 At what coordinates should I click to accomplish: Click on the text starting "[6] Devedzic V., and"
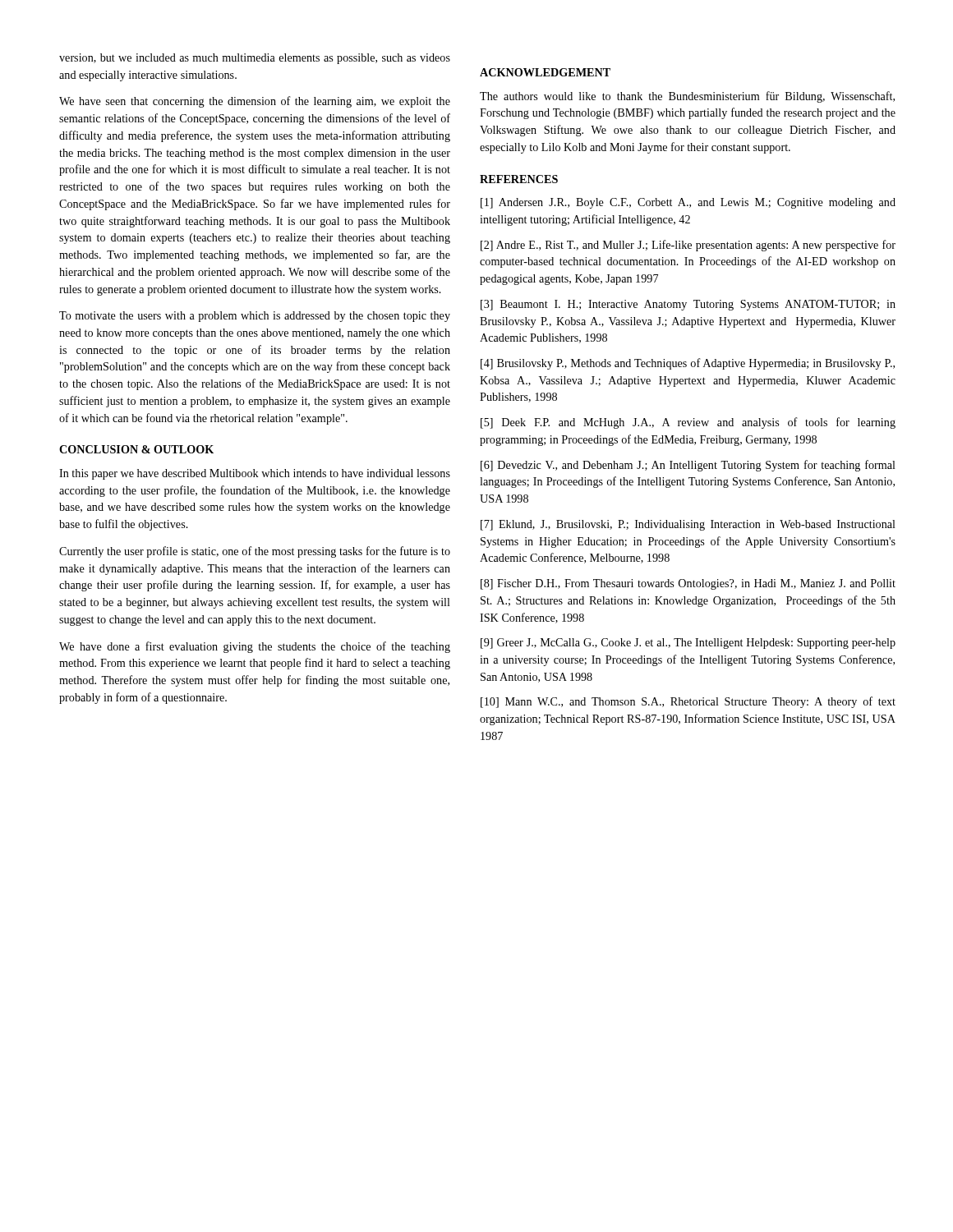point(688,482)
